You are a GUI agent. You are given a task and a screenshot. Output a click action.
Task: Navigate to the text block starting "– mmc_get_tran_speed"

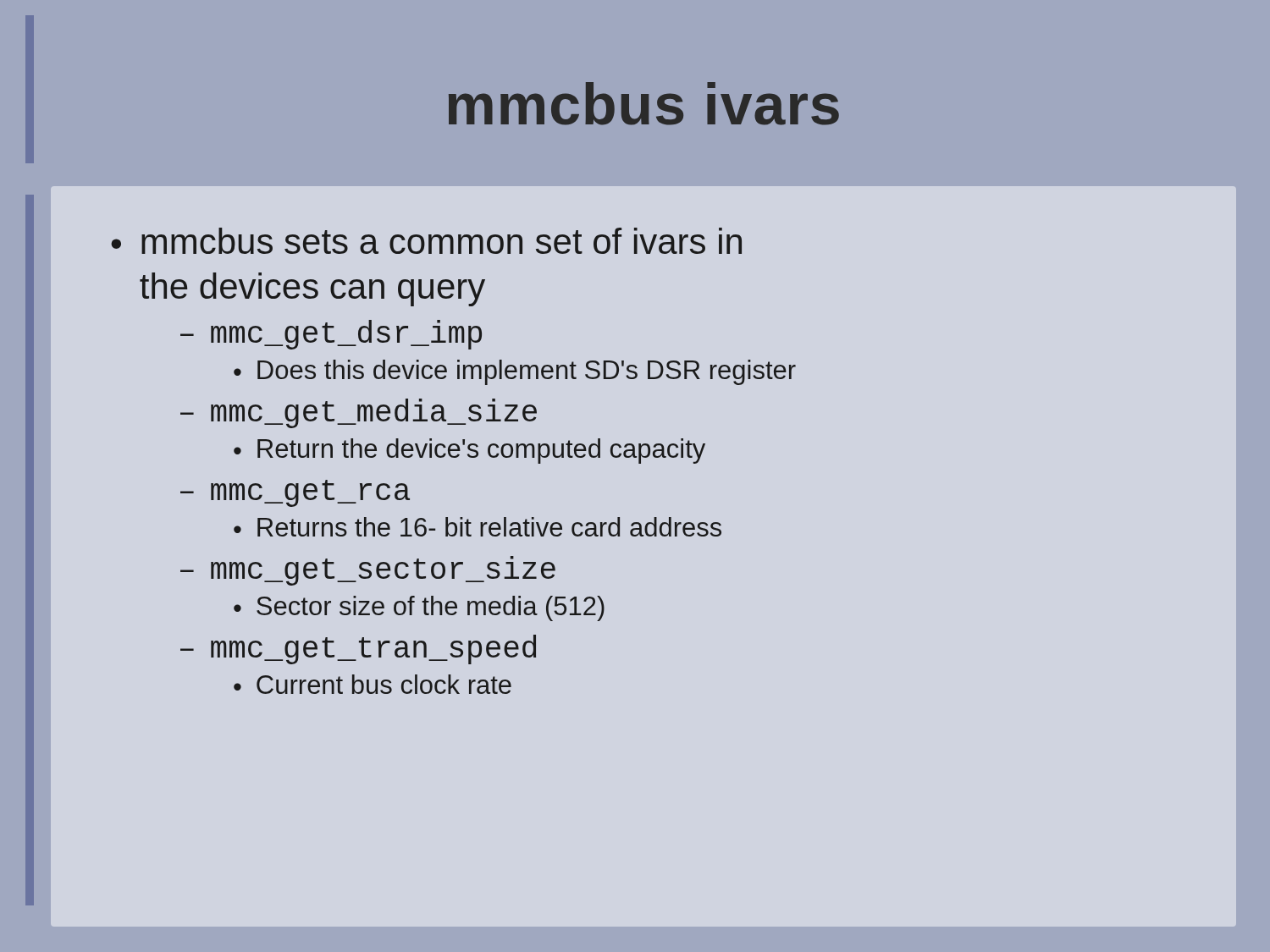coord(358,649)
